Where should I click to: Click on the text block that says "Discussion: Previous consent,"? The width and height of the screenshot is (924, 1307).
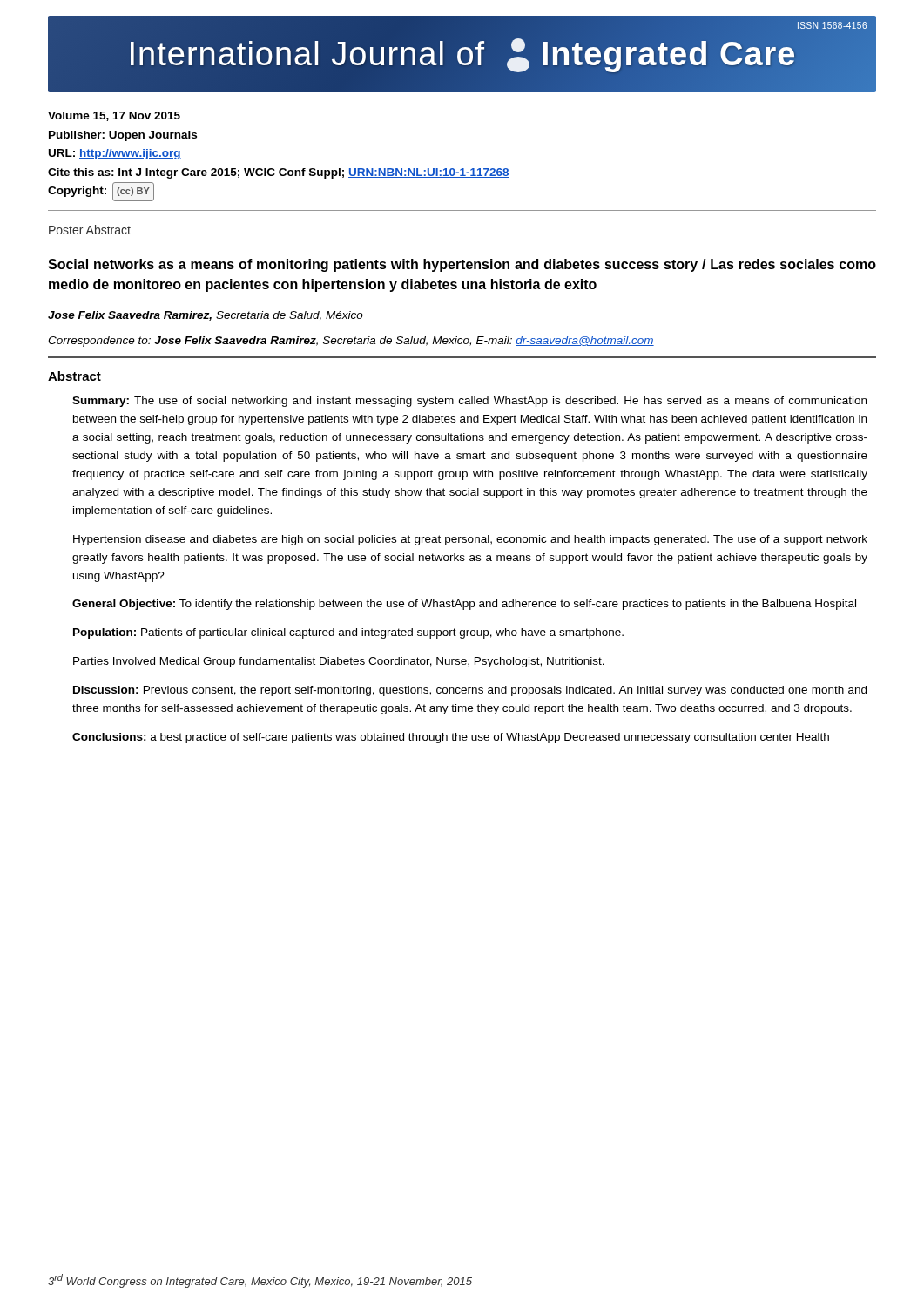coord(470,700)
